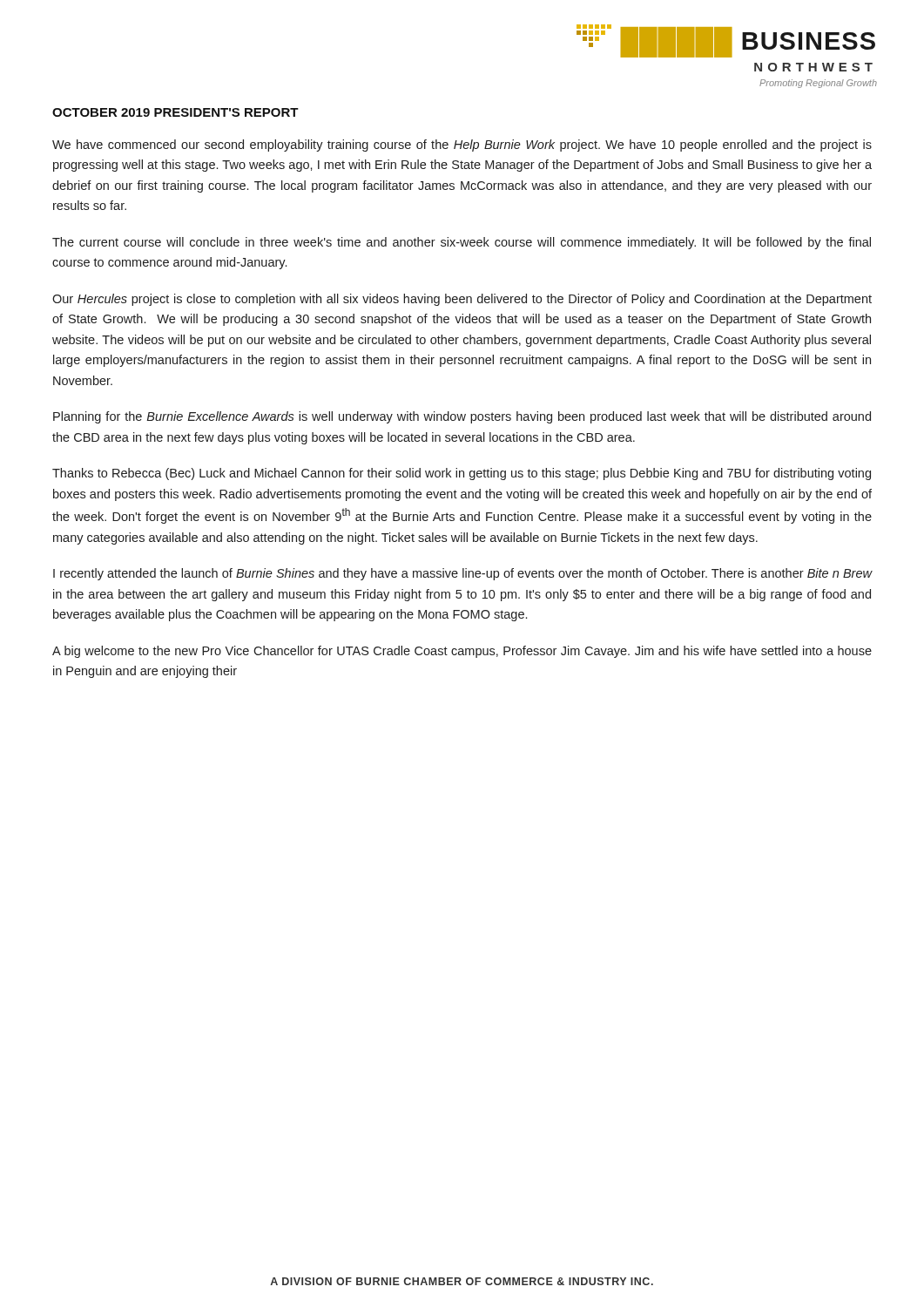Screen dimensions: 1307x924
Task: Where is the passage that starts "Our Hercules project is close to"?
Action: click(462, 340)
